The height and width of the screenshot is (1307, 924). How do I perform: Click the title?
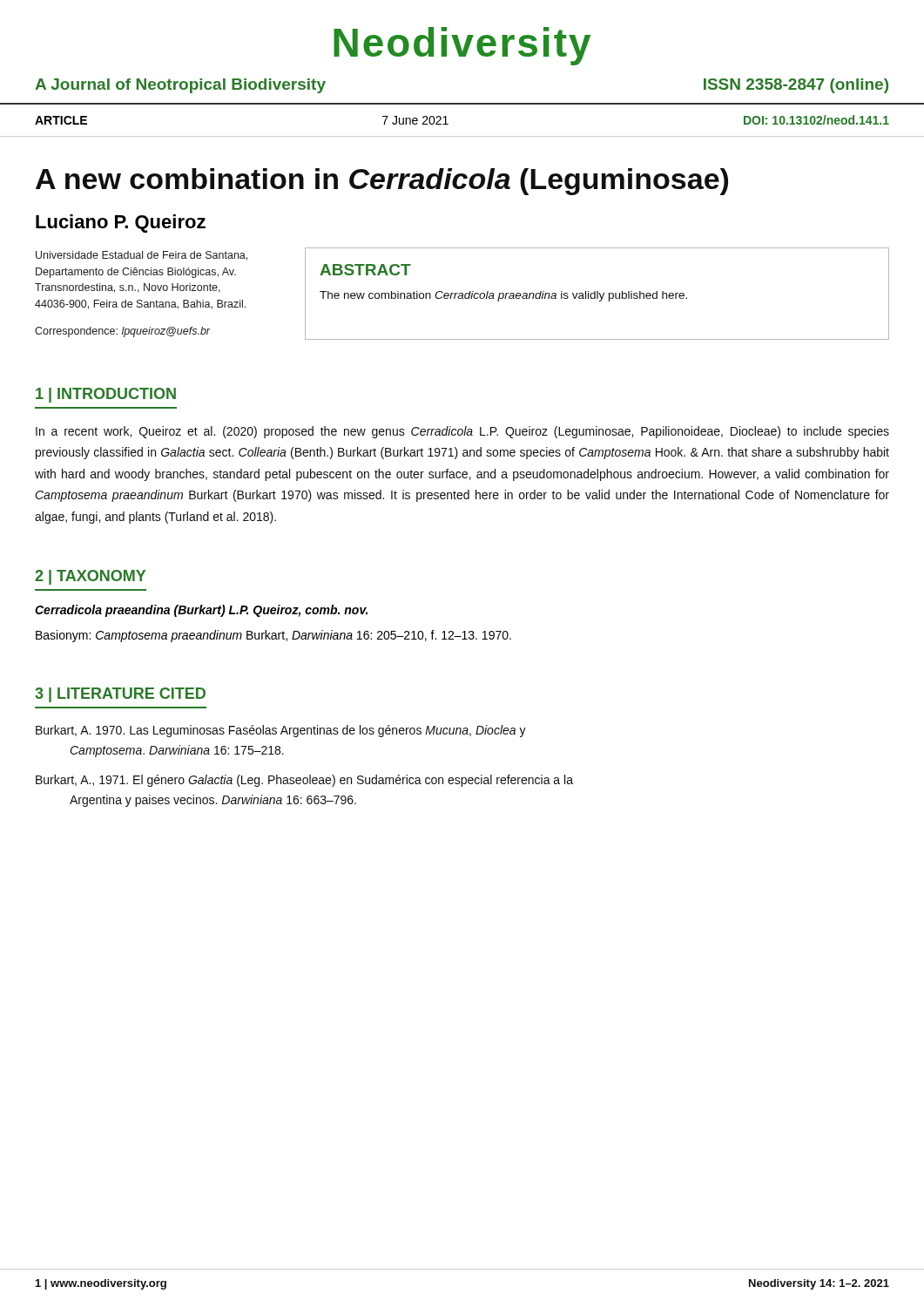382,179
